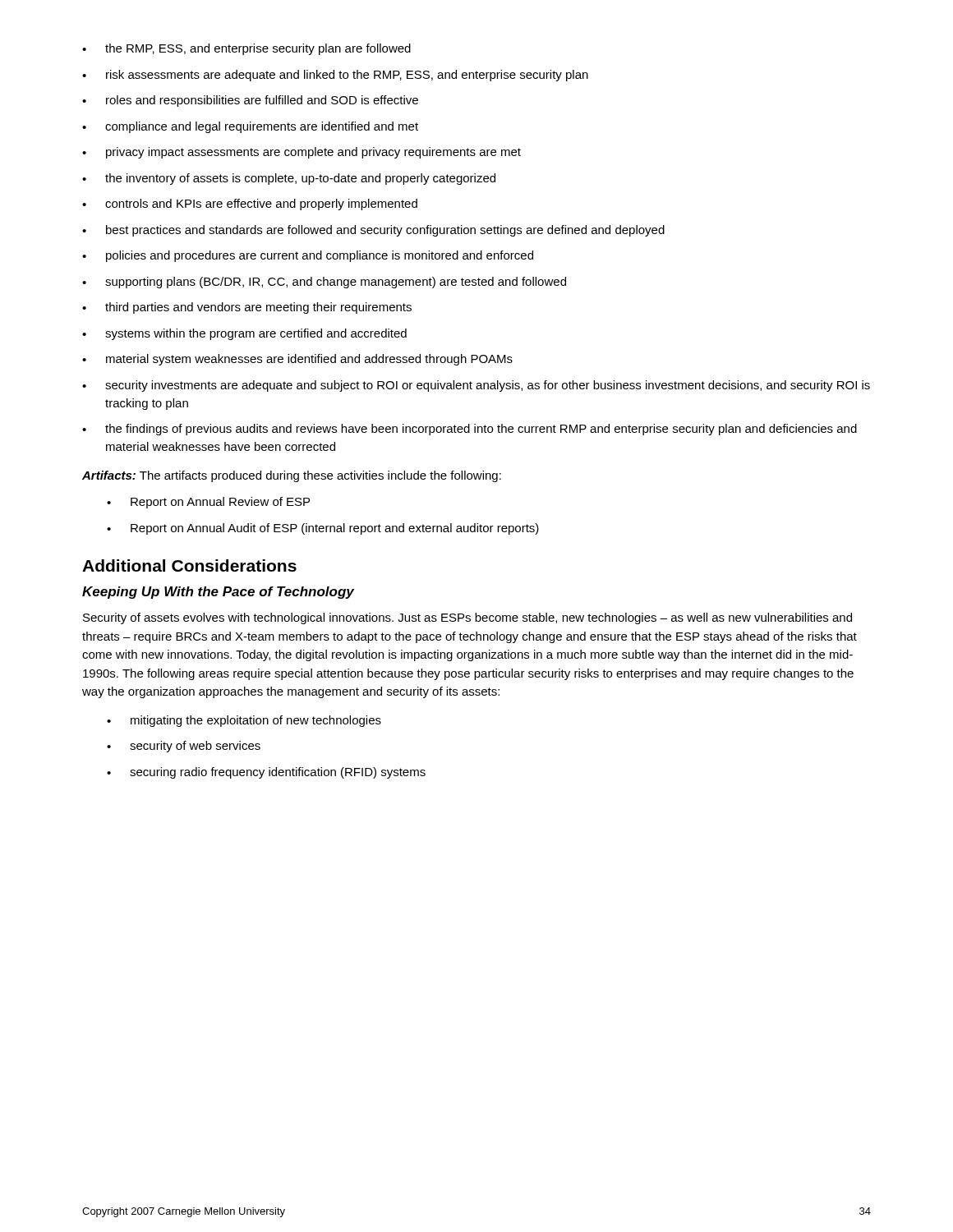Select the list item that reads "• policies and procedures are current"
953x1232 pixels.
[x=476, y=256]
